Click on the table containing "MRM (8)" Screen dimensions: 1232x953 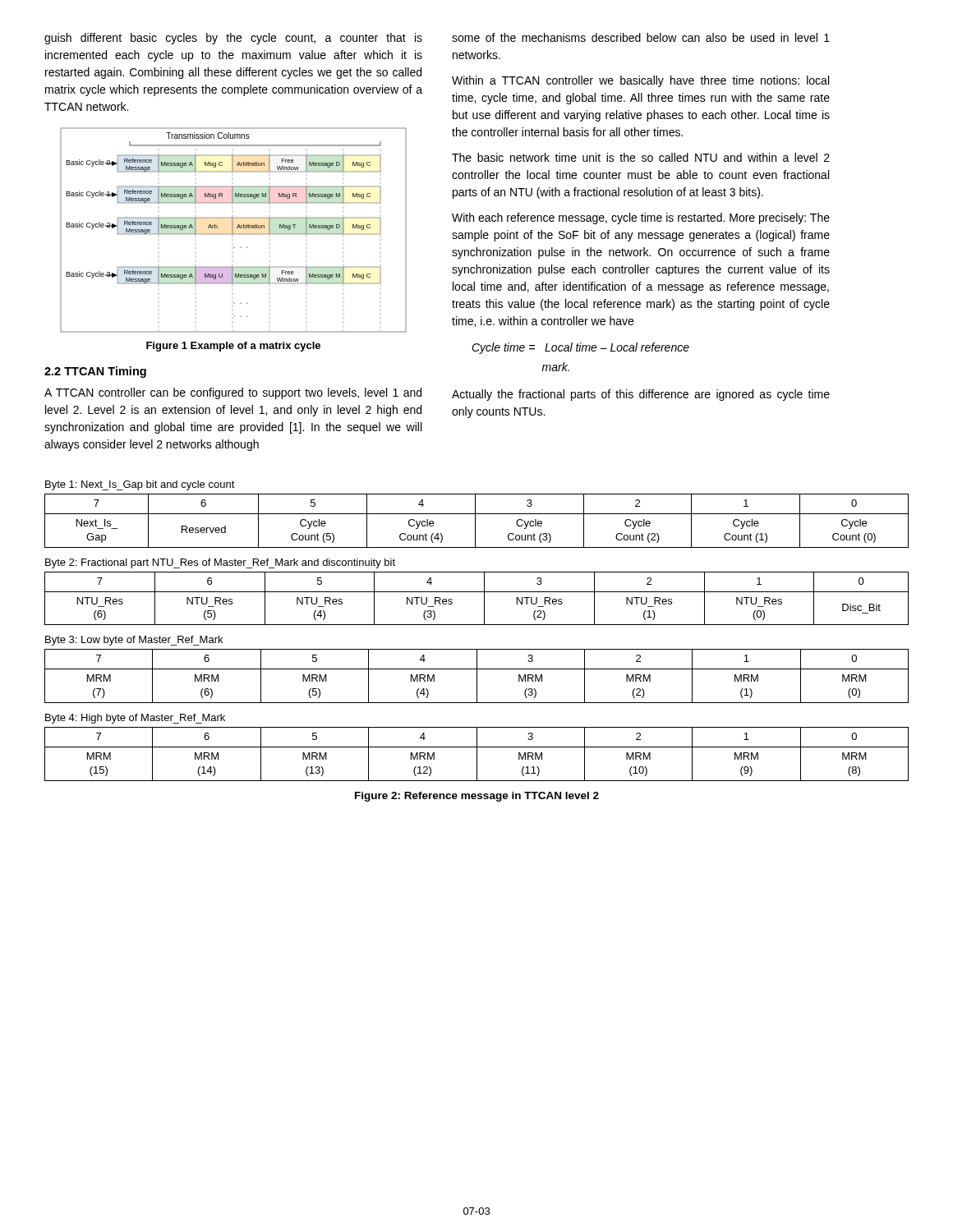coord(476,754)
